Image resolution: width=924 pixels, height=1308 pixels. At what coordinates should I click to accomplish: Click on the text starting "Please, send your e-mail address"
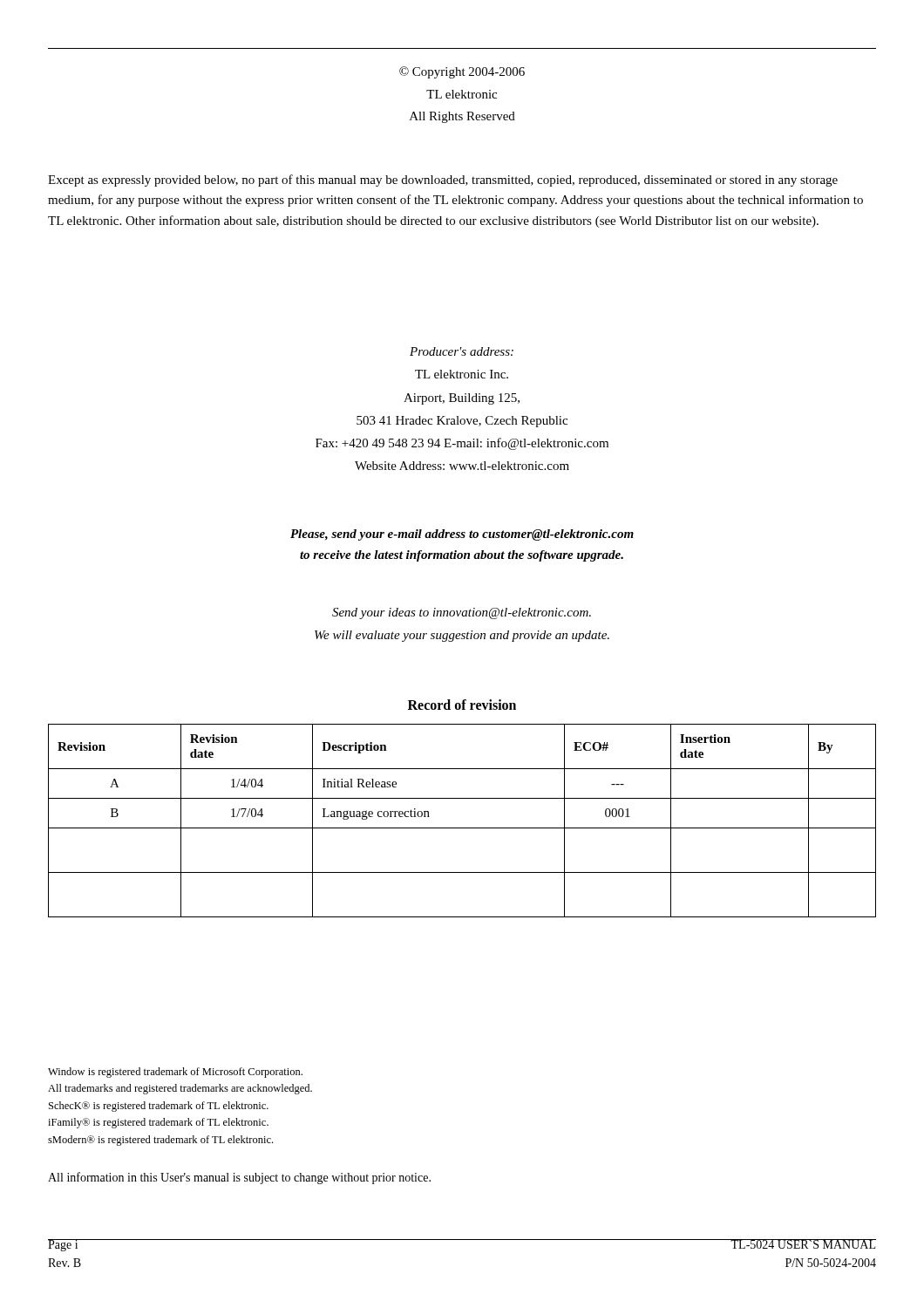click(462, 544)
